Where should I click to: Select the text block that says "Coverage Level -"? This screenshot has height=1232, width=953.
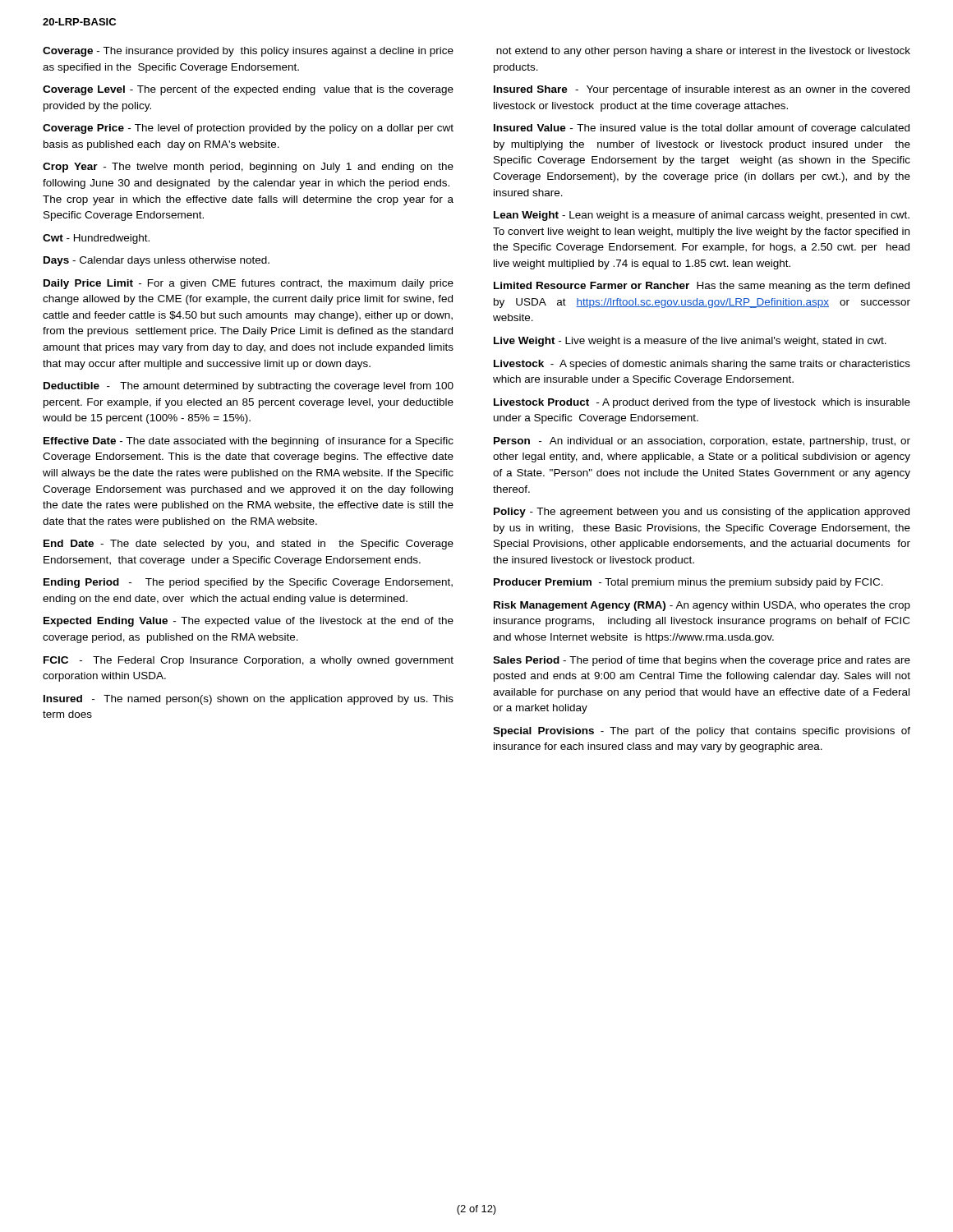(x=248, y=97)
